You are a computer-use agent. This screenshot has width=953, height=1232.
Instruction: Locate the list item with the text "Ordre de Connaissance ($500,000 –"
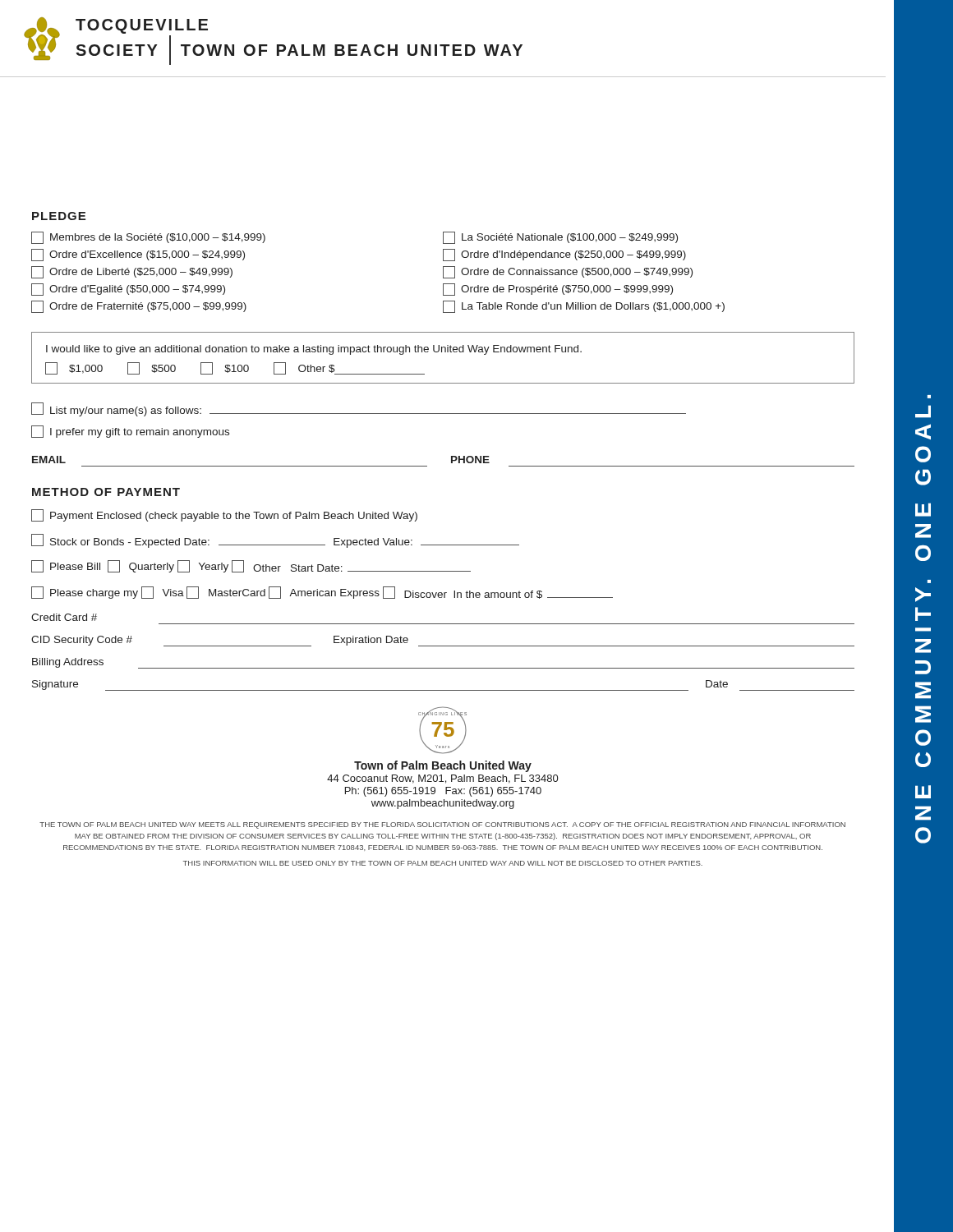(568, 272)
